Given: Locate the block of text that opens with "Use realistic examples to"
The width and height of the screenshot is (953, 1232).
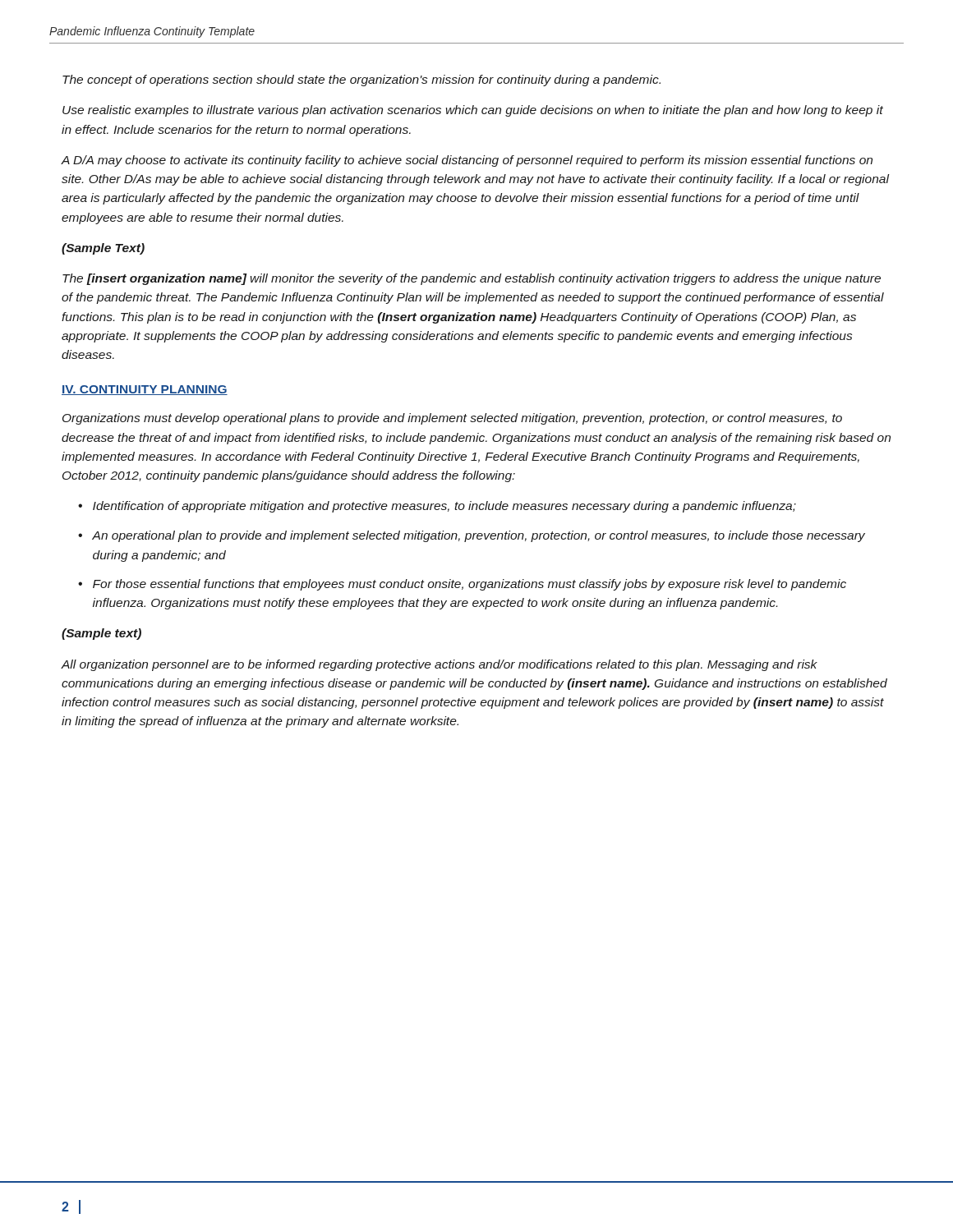Looking at the screenshot, I should (x=476, y=120).
